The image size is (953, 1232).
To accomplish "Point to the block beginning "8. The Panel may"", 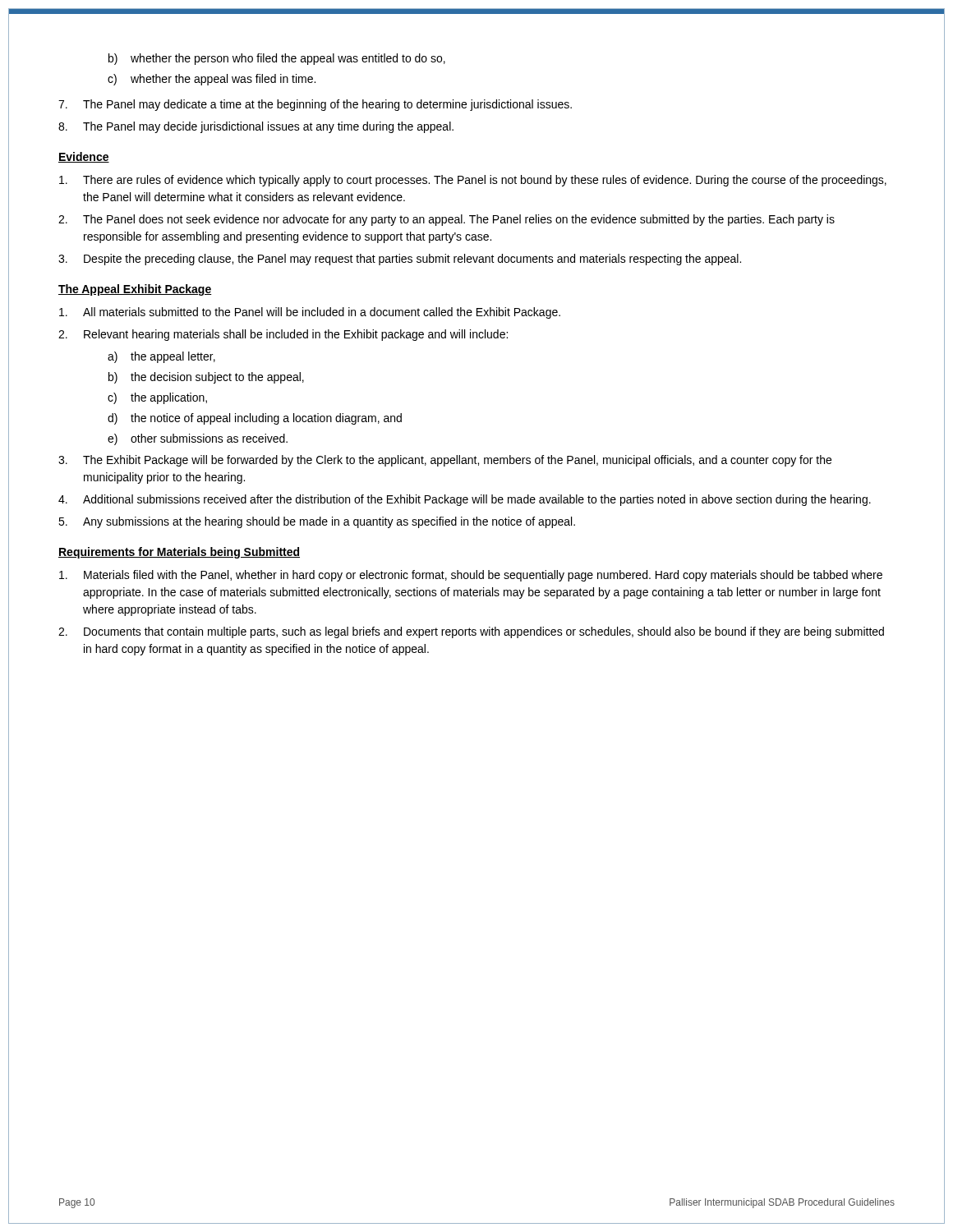I will (x=256, y=127).
